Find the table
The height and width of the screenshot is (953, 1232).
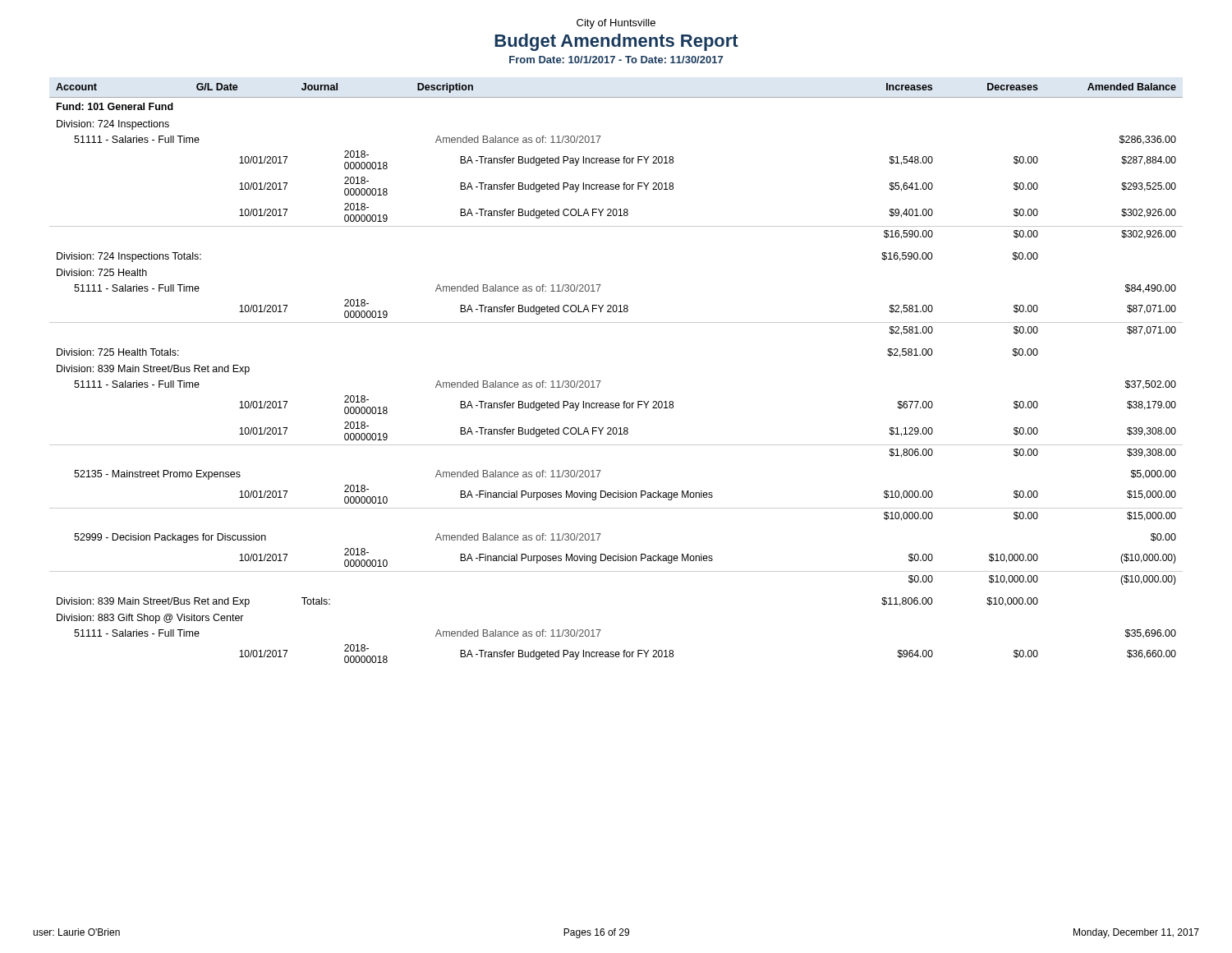616,372
